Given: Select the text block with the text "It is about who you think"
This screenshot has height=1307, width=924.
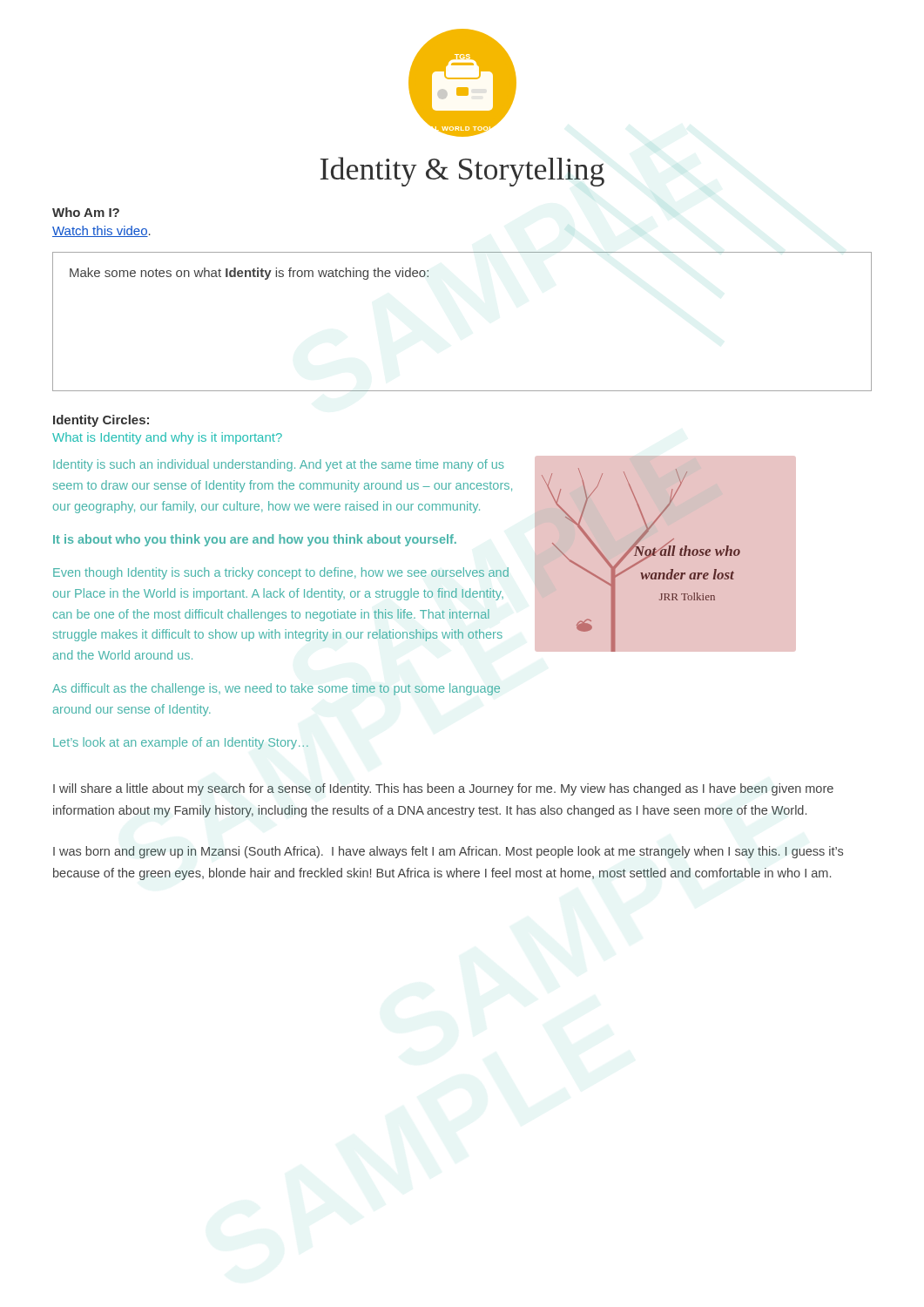Looking at the screenshot, I should (x=255, y=539).
